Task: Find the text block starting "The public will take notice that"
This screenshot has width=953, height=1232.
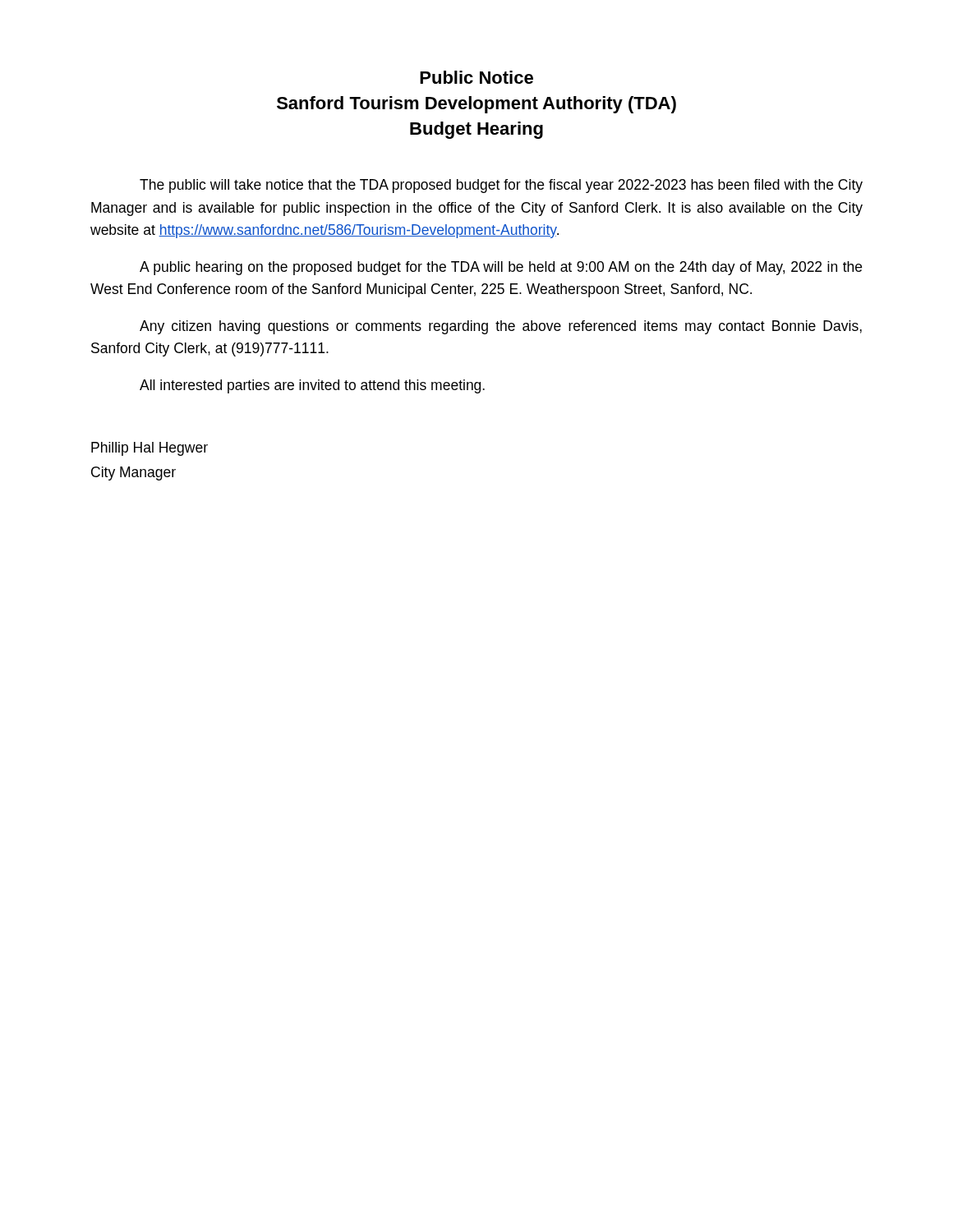Action: coord(476,207)
